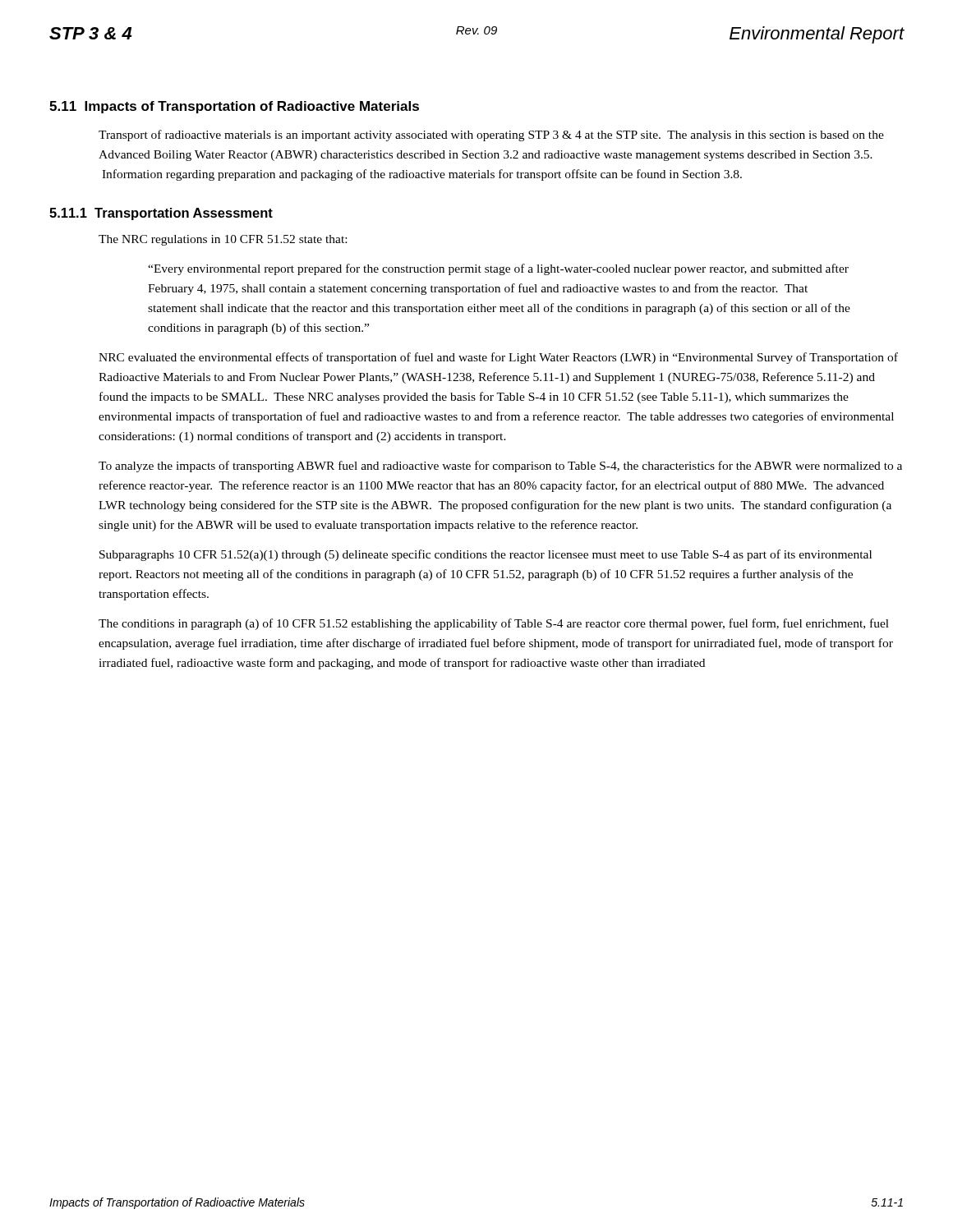Click on the text block with the text "Subparagraphs 10 CFR 51.52(a)(1) through"
Viewport: 953px width, 1232px height.
tap(485, 574)
